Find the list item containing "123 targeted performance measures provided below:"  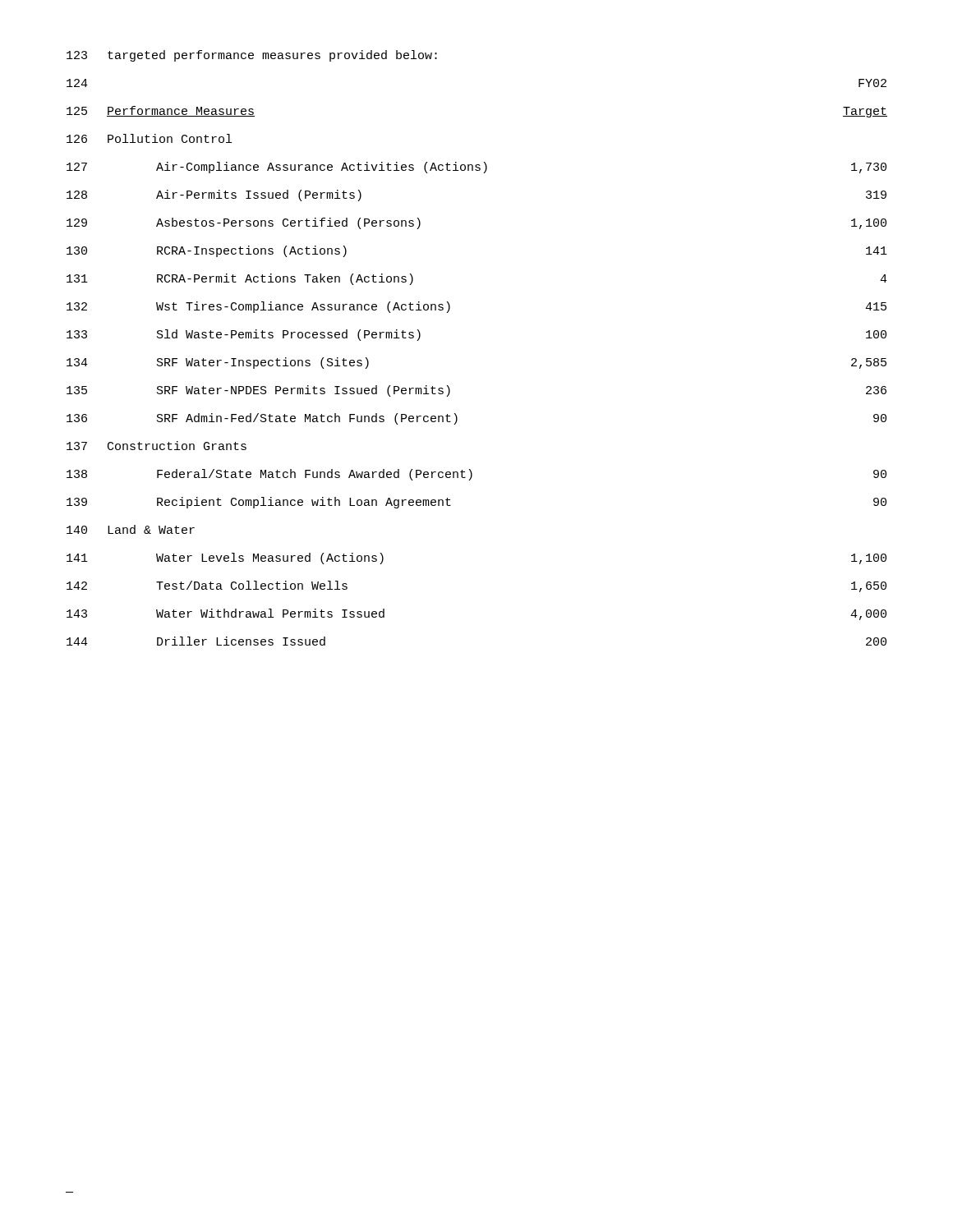click(x=435, y=56)
